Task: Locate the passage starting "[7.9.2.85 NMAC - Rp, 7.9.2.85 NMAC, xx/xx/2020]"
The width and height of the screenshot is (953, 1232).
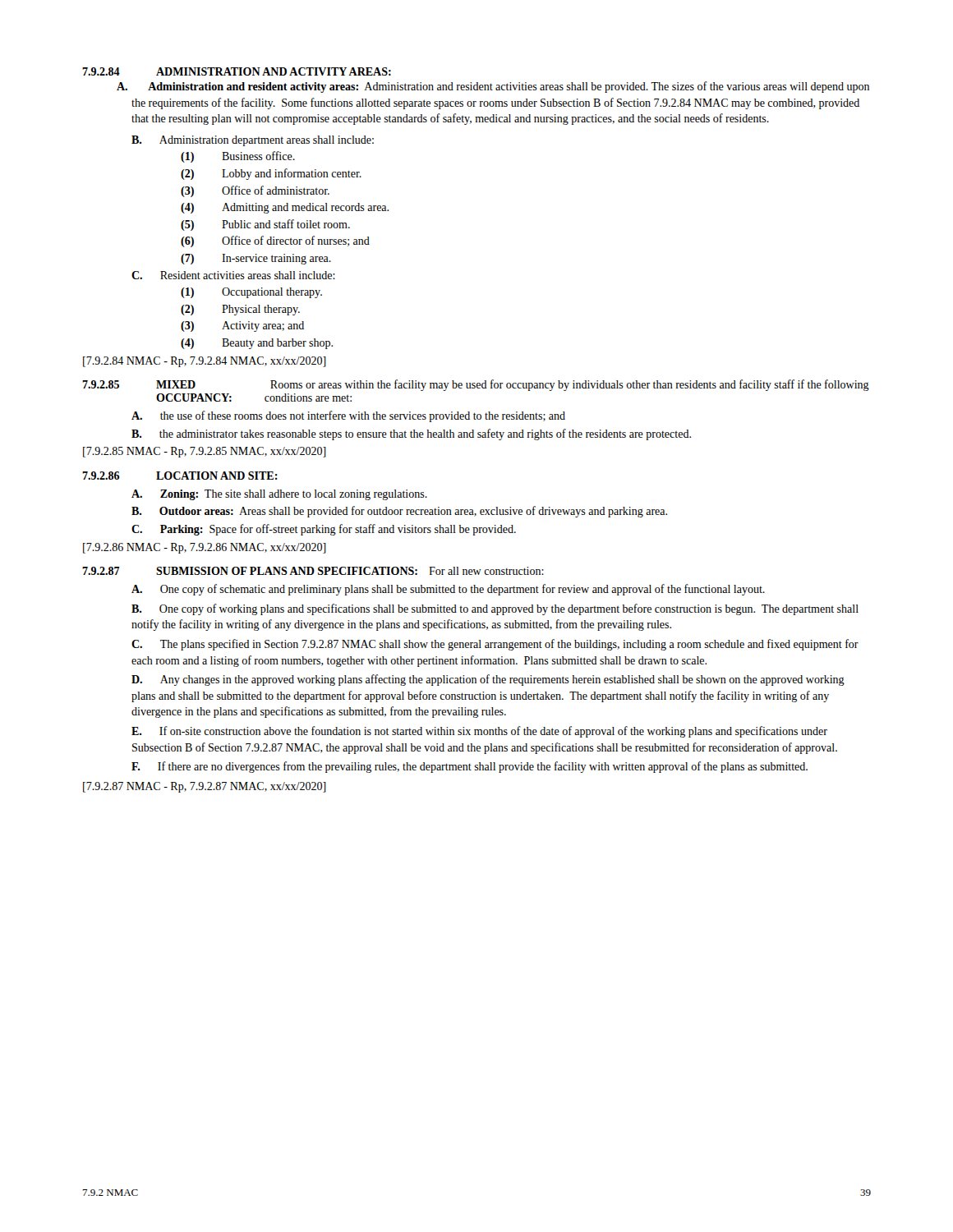Action: (x=204, y=452)
